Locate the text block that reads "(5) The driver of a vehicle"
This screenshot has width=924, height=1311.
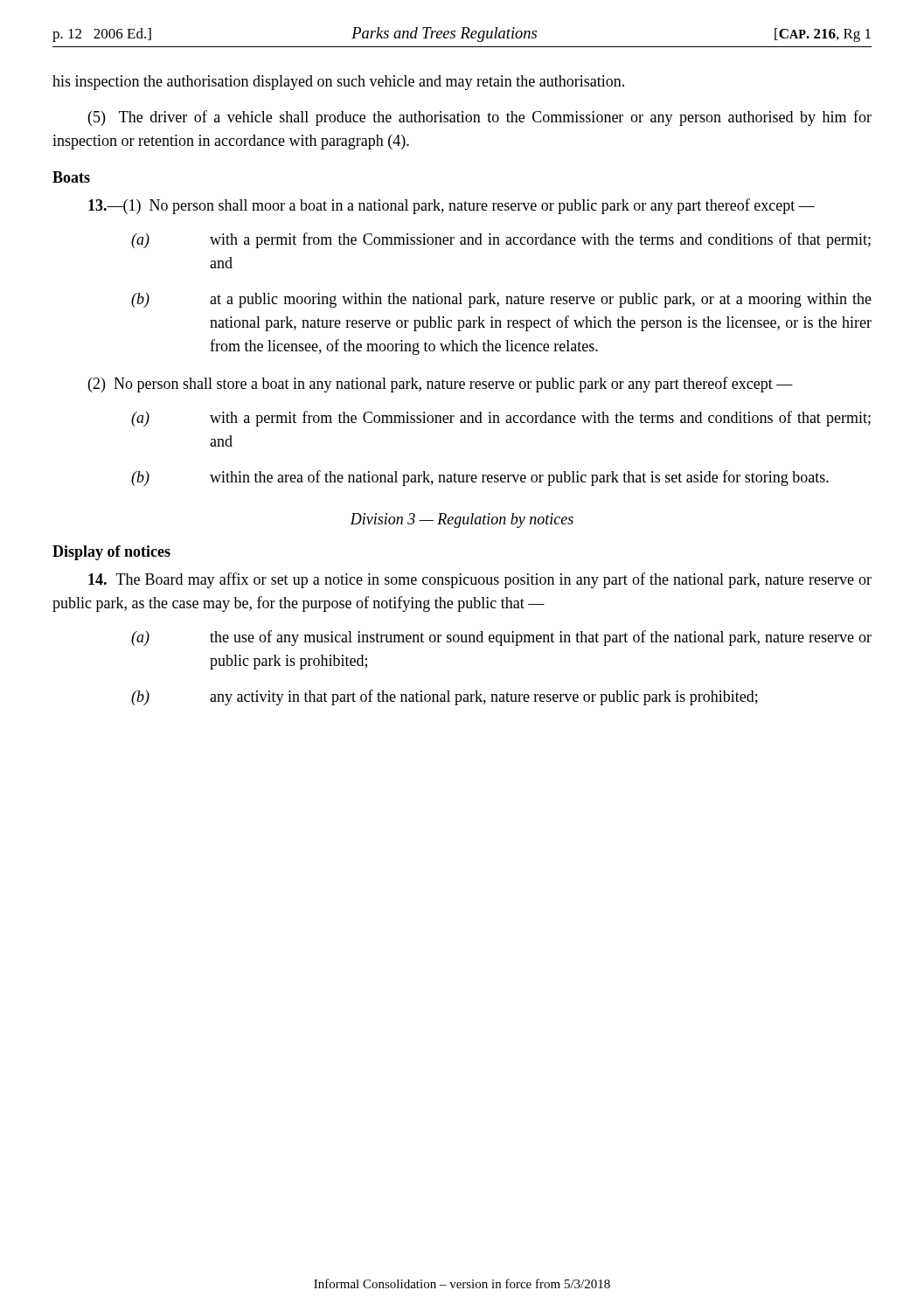[462, 129]
